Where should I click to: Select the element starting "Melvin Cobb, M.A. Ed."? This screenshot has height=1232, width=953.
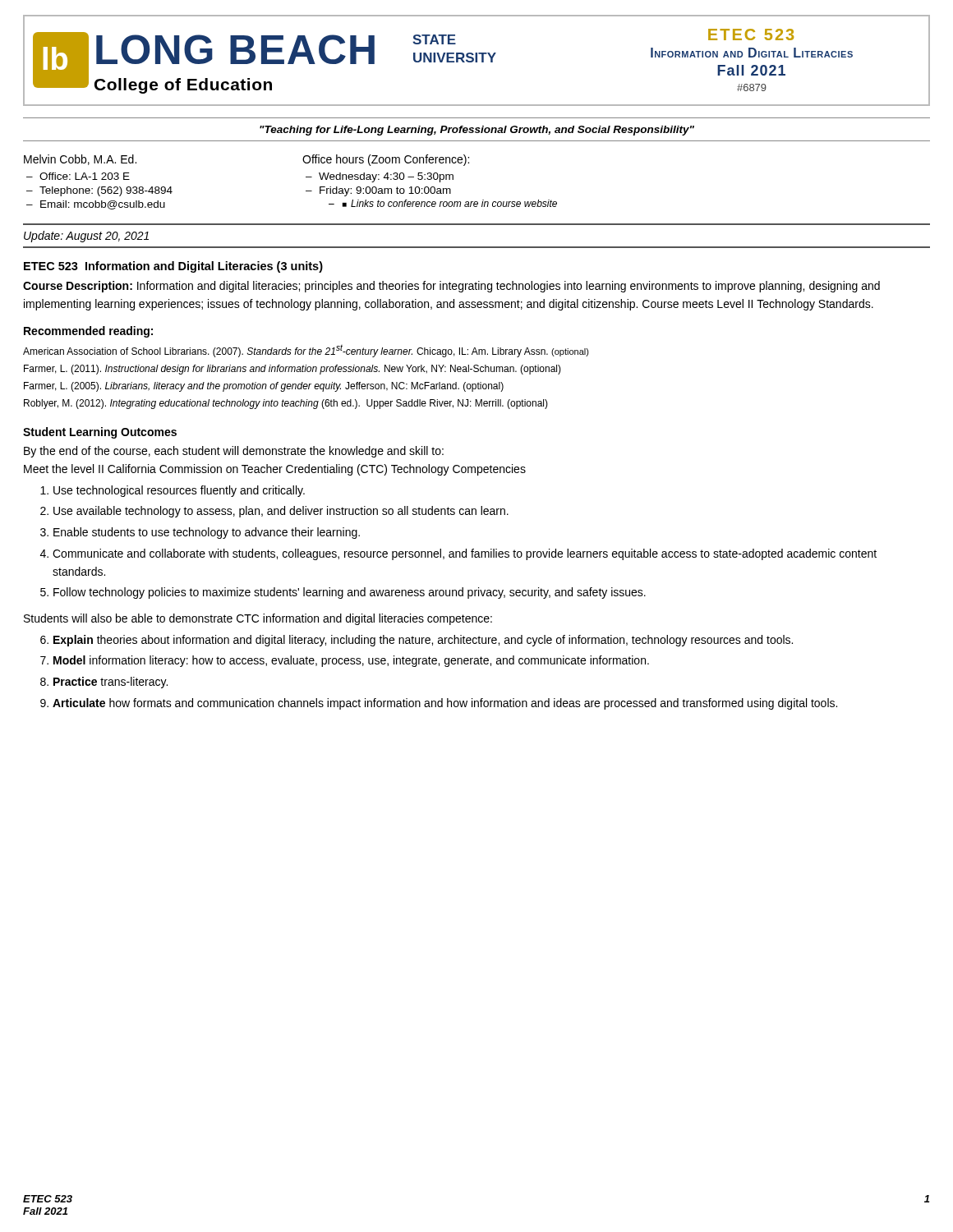coord(163,182)
